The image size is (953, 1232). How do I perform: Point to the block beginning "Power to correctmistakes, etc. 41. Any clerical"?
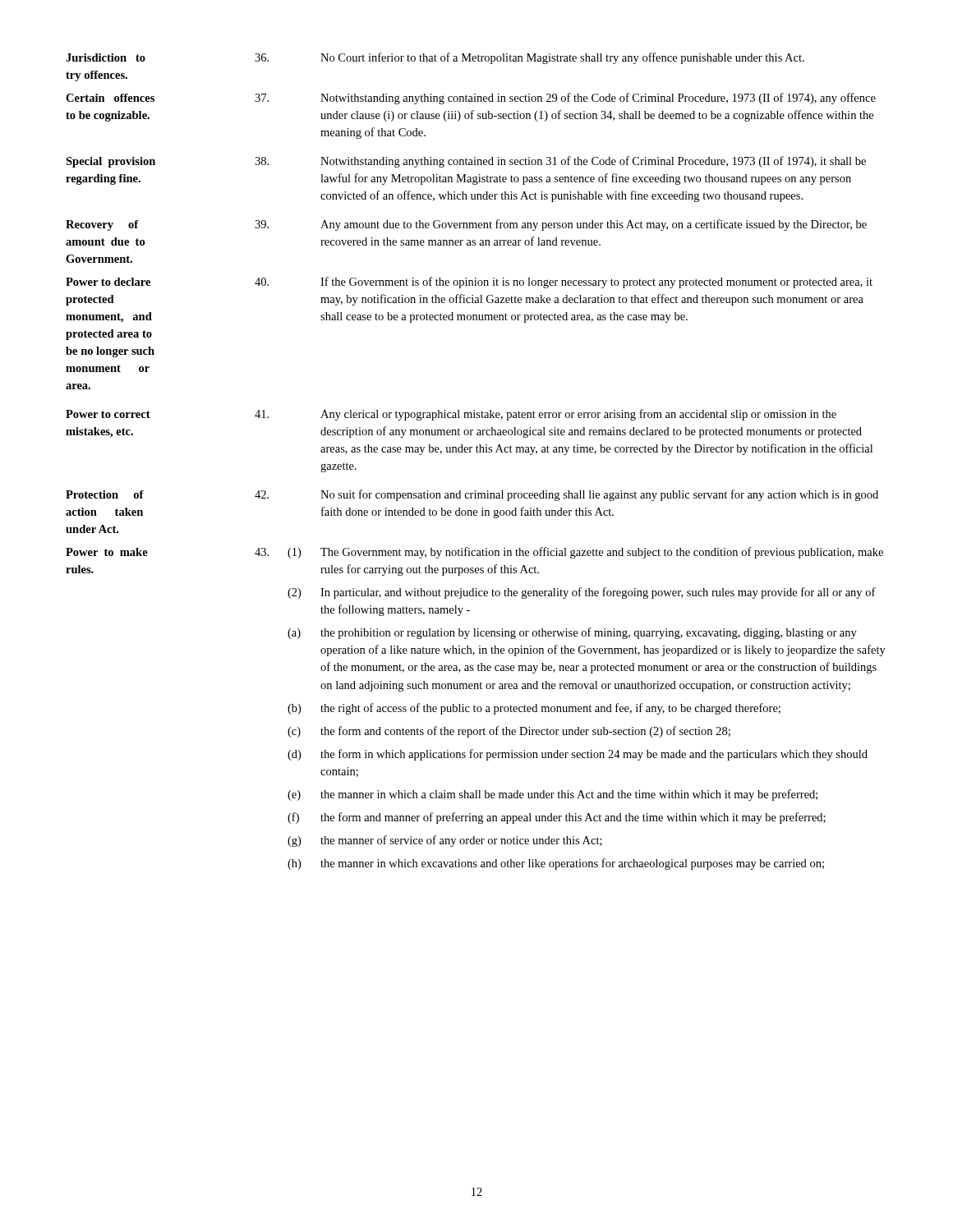[x=476, y=441]
